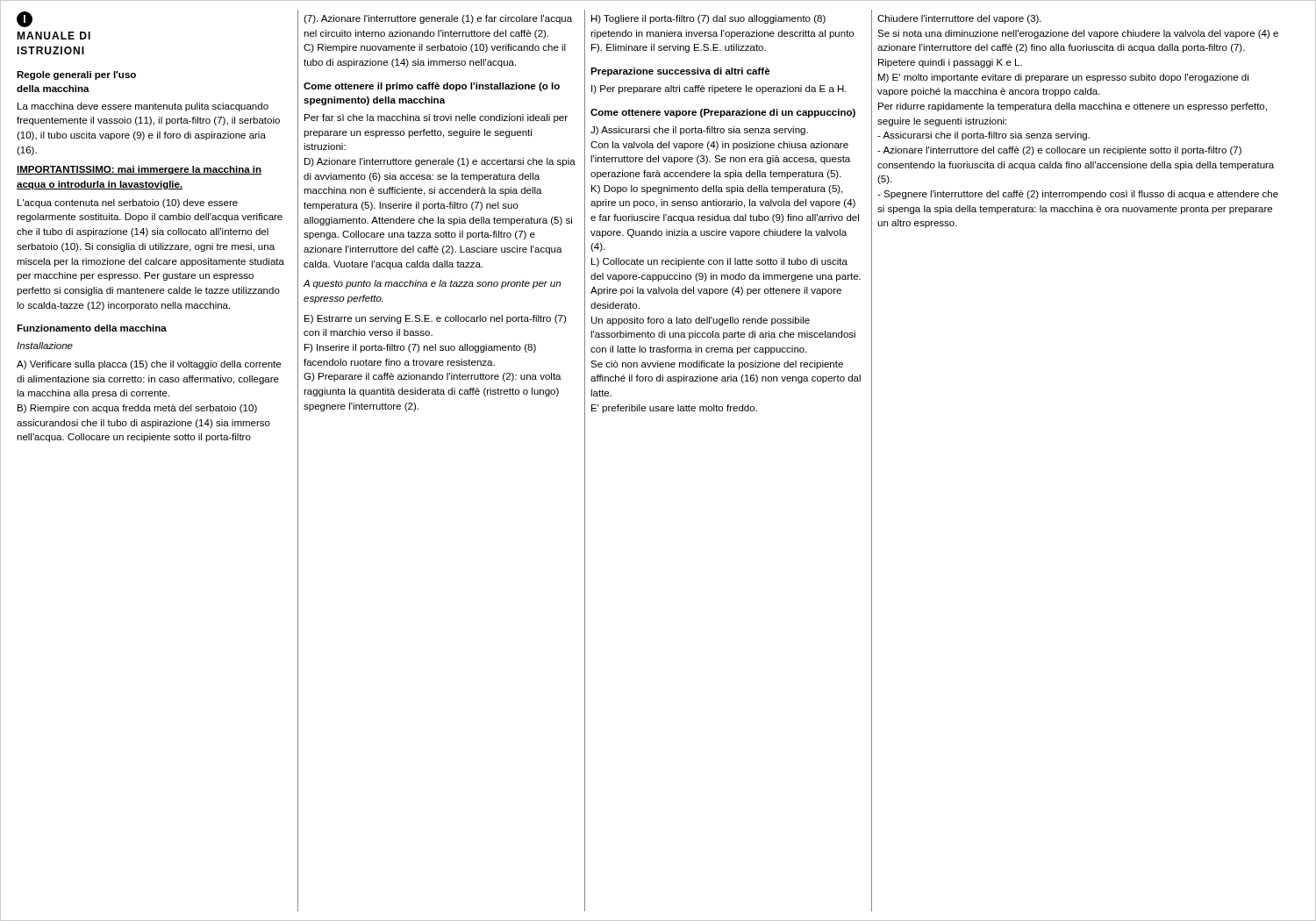Click on the text block starting "H) Togliere il porta-filtro (7) dal"
The image size is (1316, 921).
726,33
